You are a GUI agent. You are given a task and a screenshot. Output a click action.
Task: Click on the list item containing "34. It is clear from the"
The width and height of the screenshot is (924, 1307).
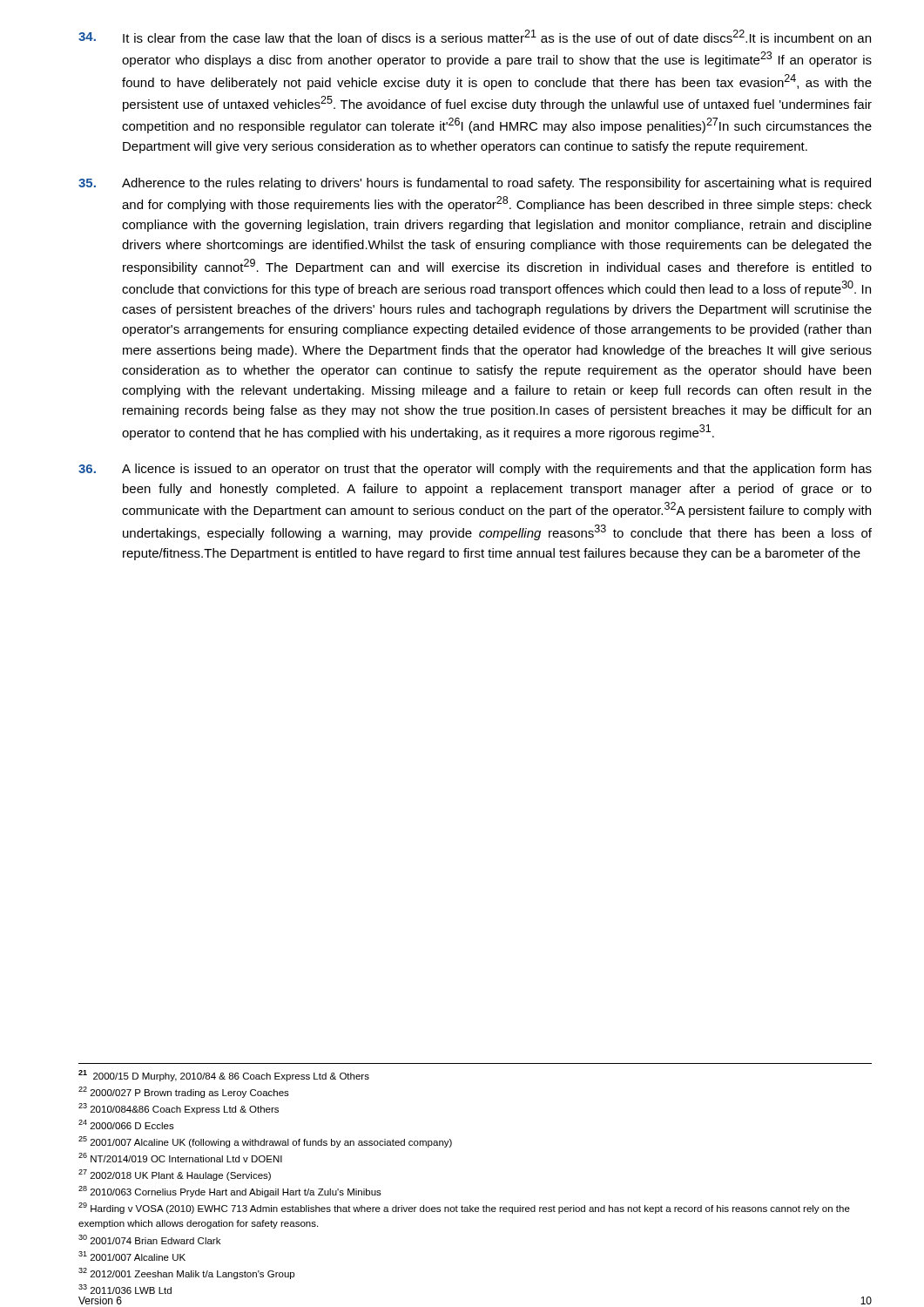475,91
